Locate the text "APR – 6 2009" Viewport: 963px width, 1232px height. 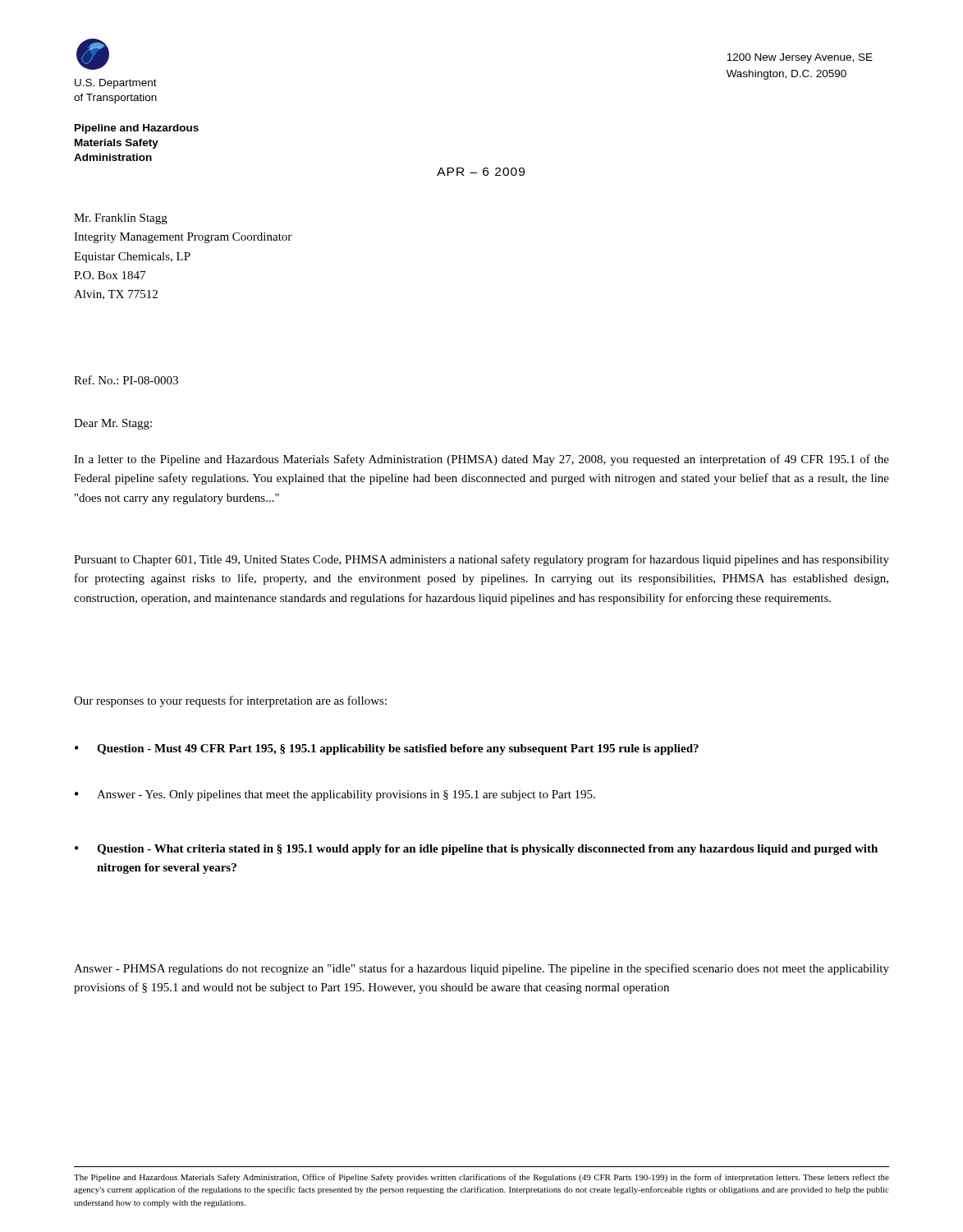coord(481,171)
